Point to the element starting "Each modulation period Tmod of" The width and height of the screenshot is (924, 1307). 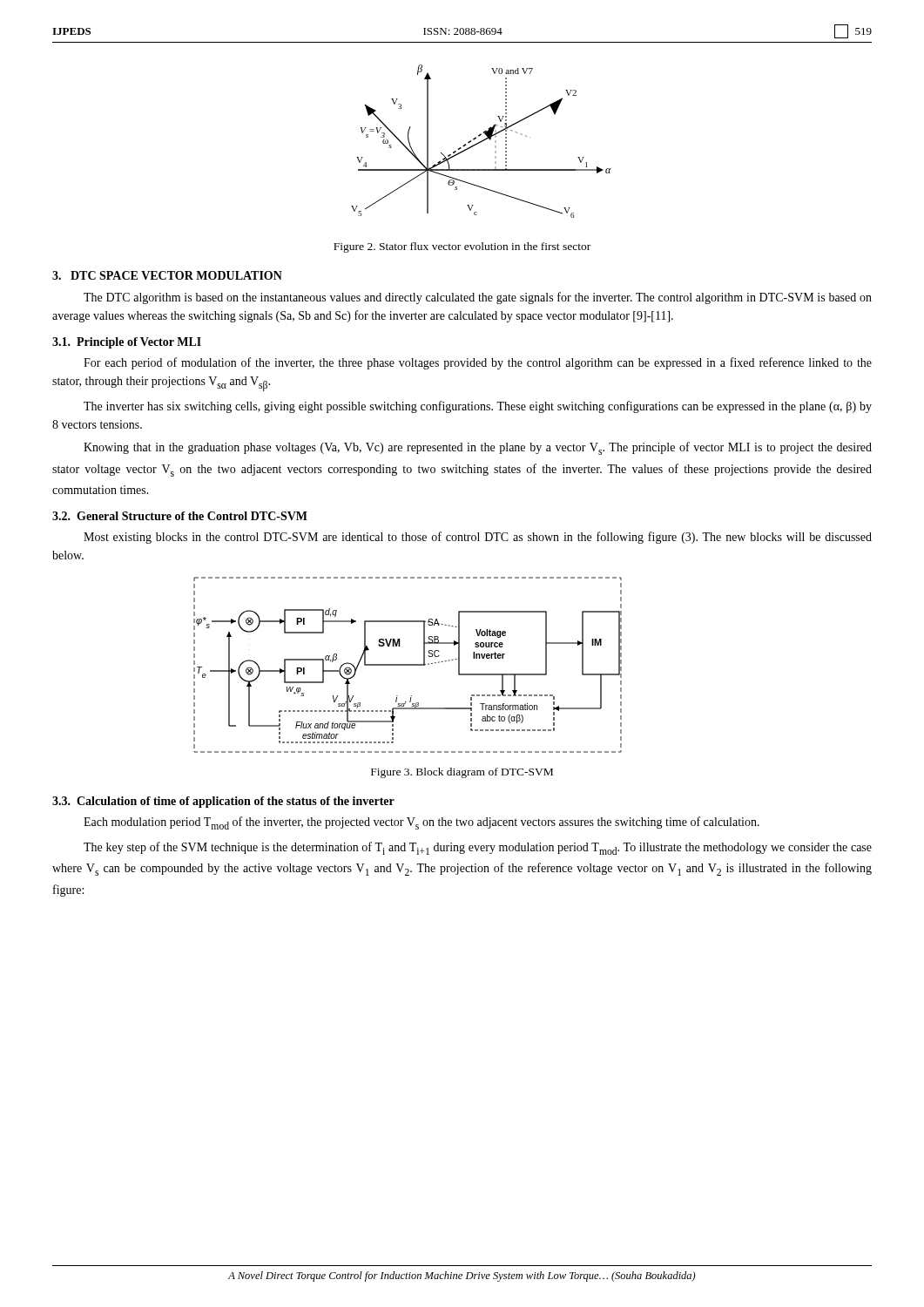[422, 824]
